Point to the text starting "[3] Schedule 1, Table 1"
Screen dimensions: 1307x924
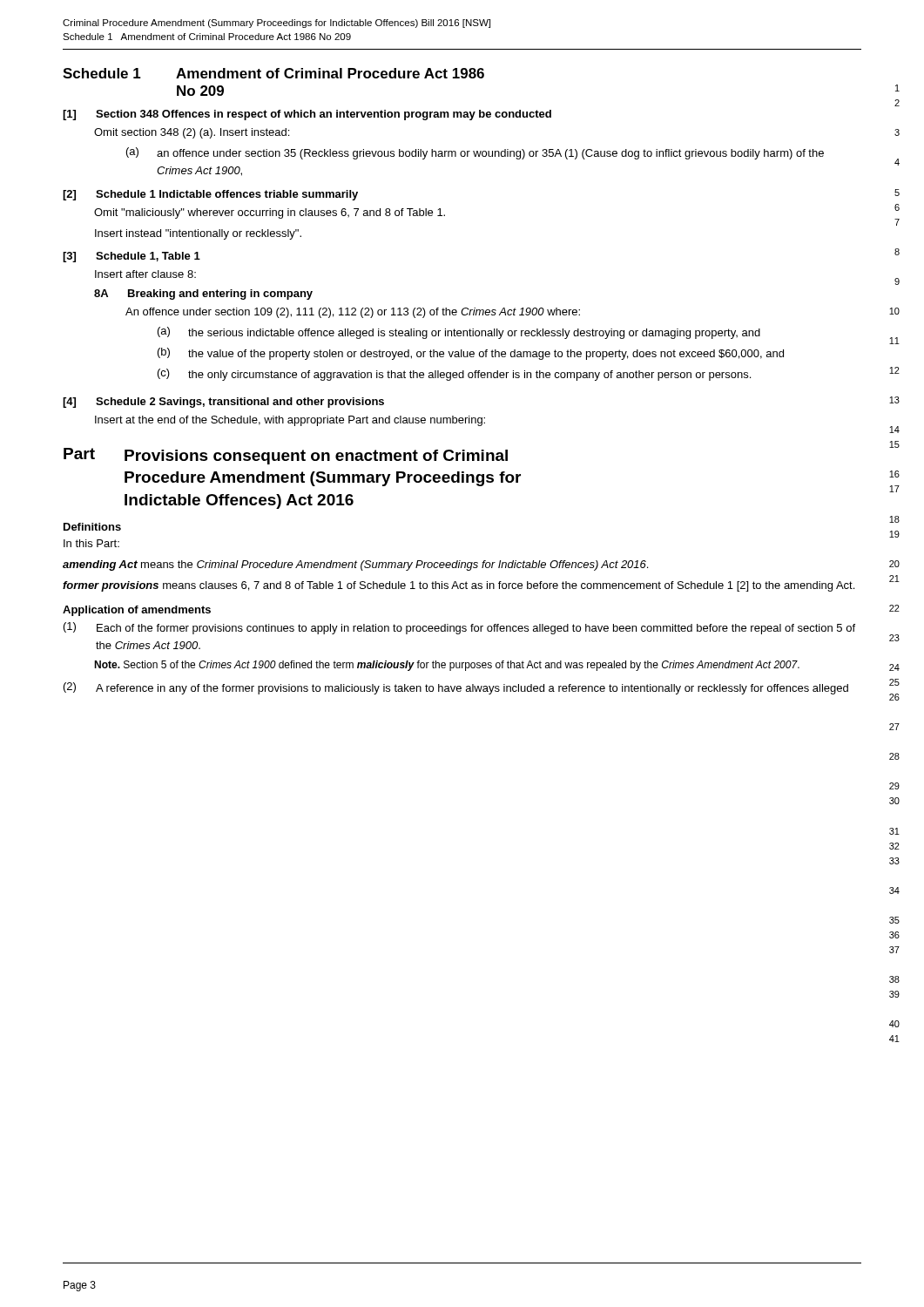[x=132, y=257]
